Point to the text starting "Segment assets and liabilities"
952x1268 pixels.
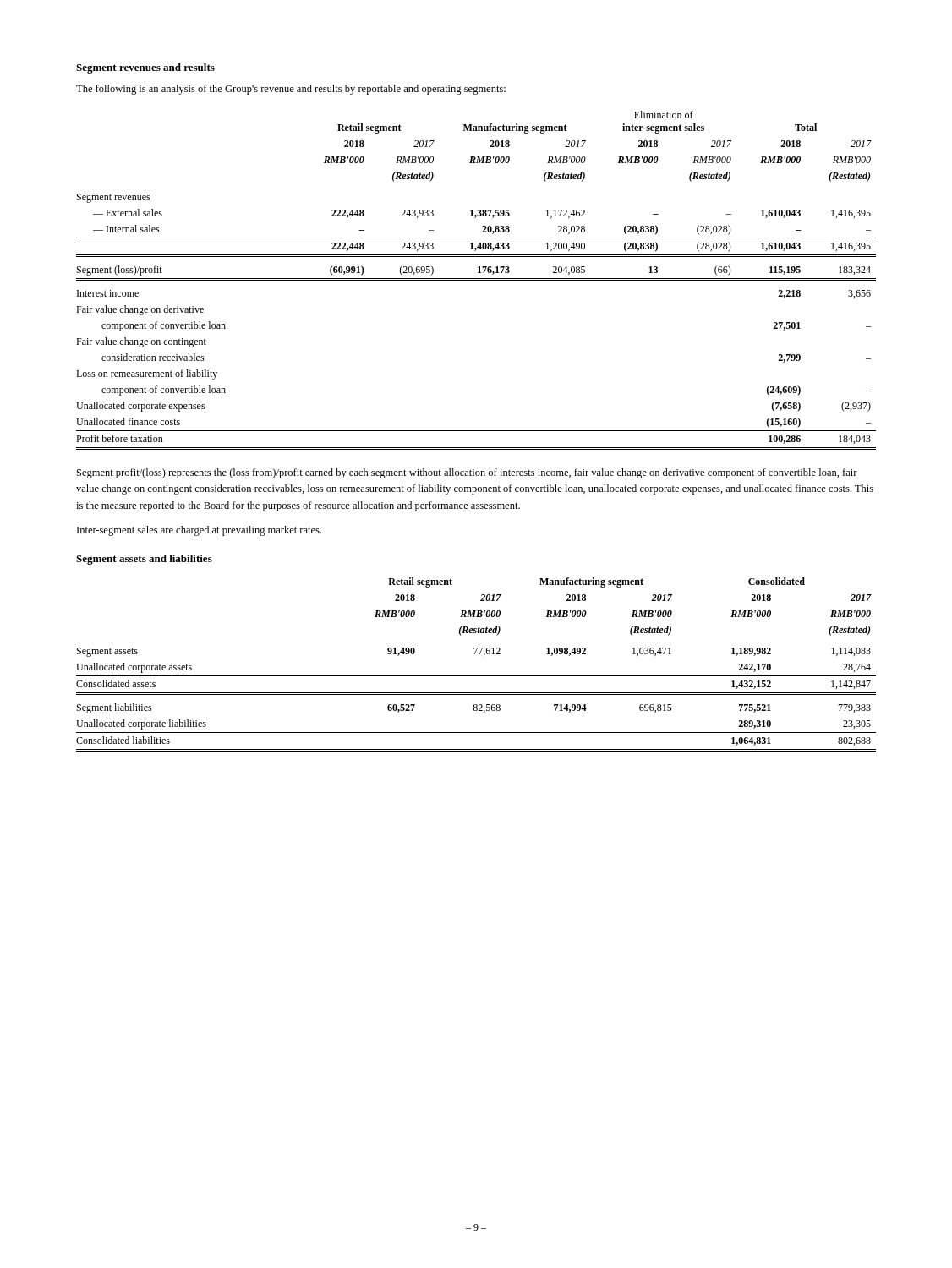[144, 558]
